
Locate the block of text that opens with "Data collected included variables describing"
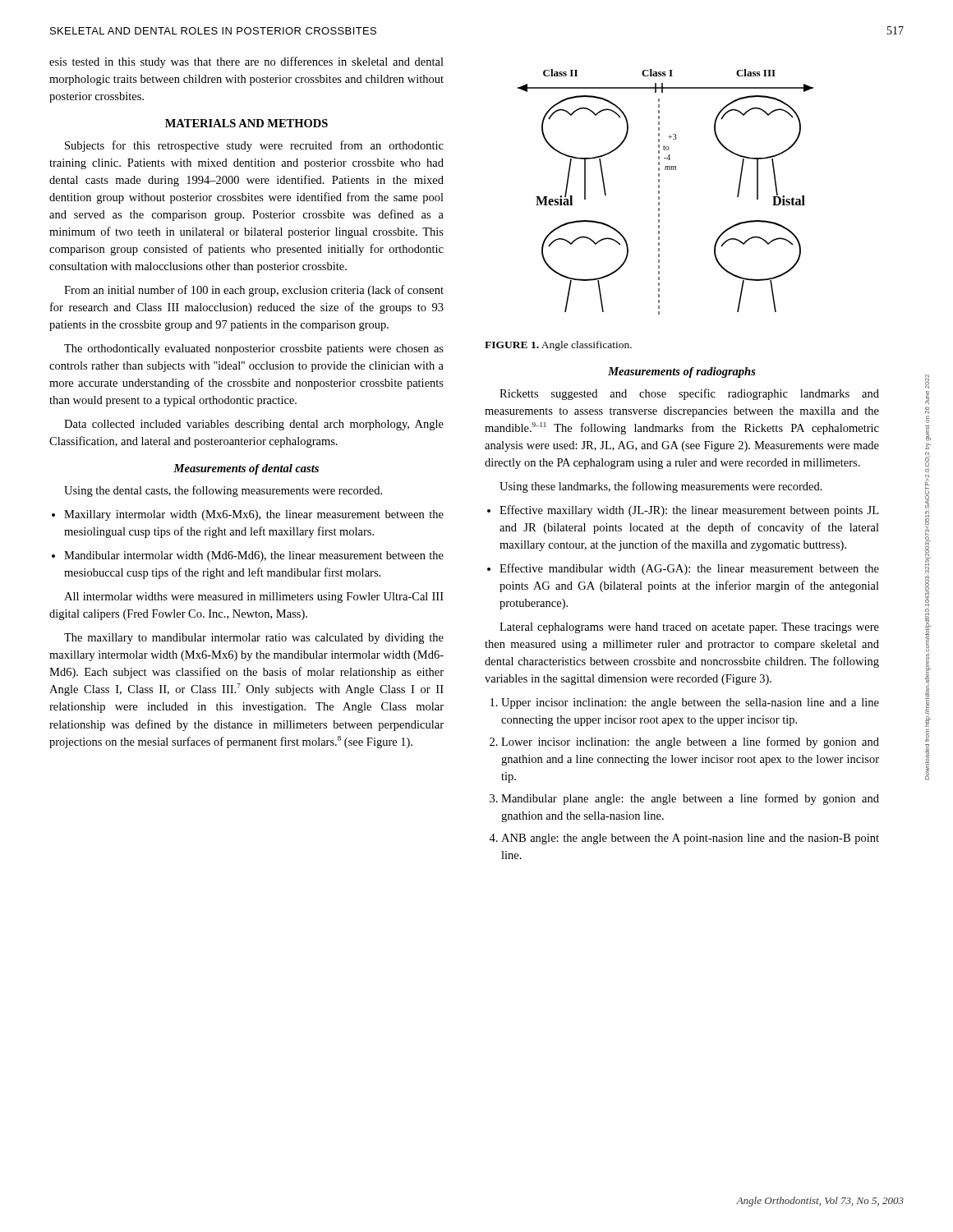(x=246, y=433)
